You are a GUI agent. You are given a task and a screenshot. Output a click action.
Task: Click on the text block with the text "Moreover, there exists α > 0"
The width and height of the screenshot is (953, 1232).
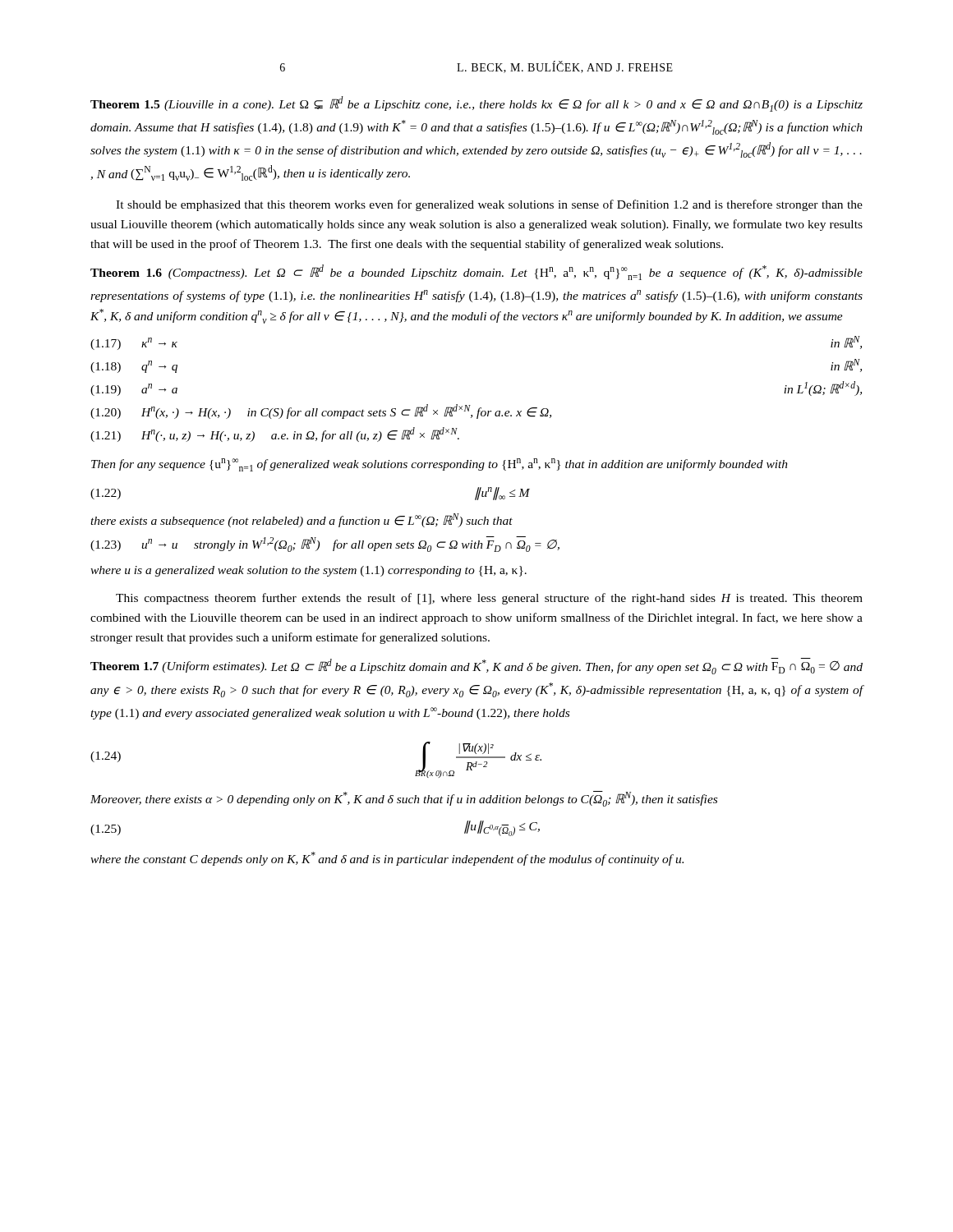[x=404, y=800]
